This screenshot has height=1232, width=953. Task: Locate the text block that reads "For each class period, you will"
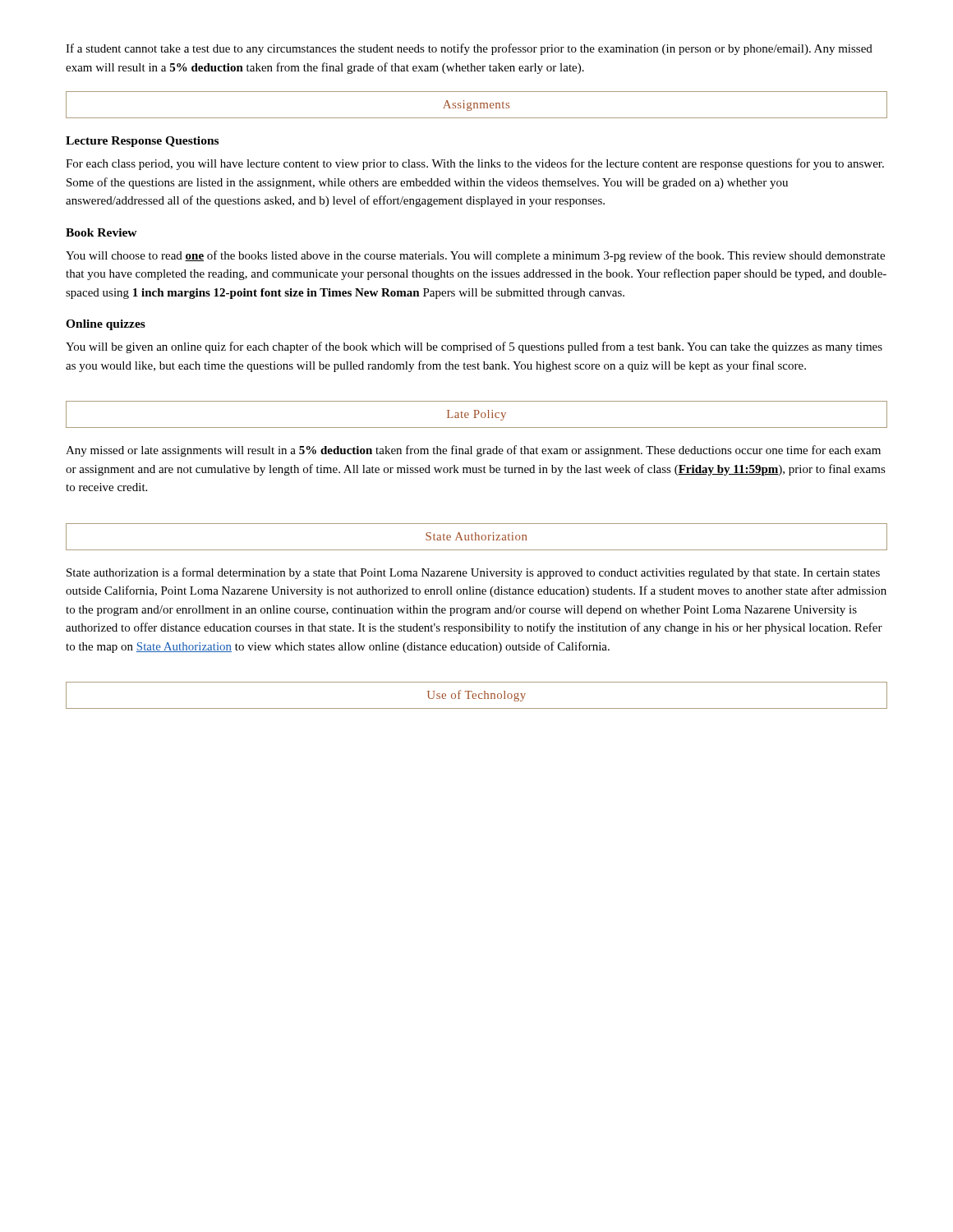point(475,182)
